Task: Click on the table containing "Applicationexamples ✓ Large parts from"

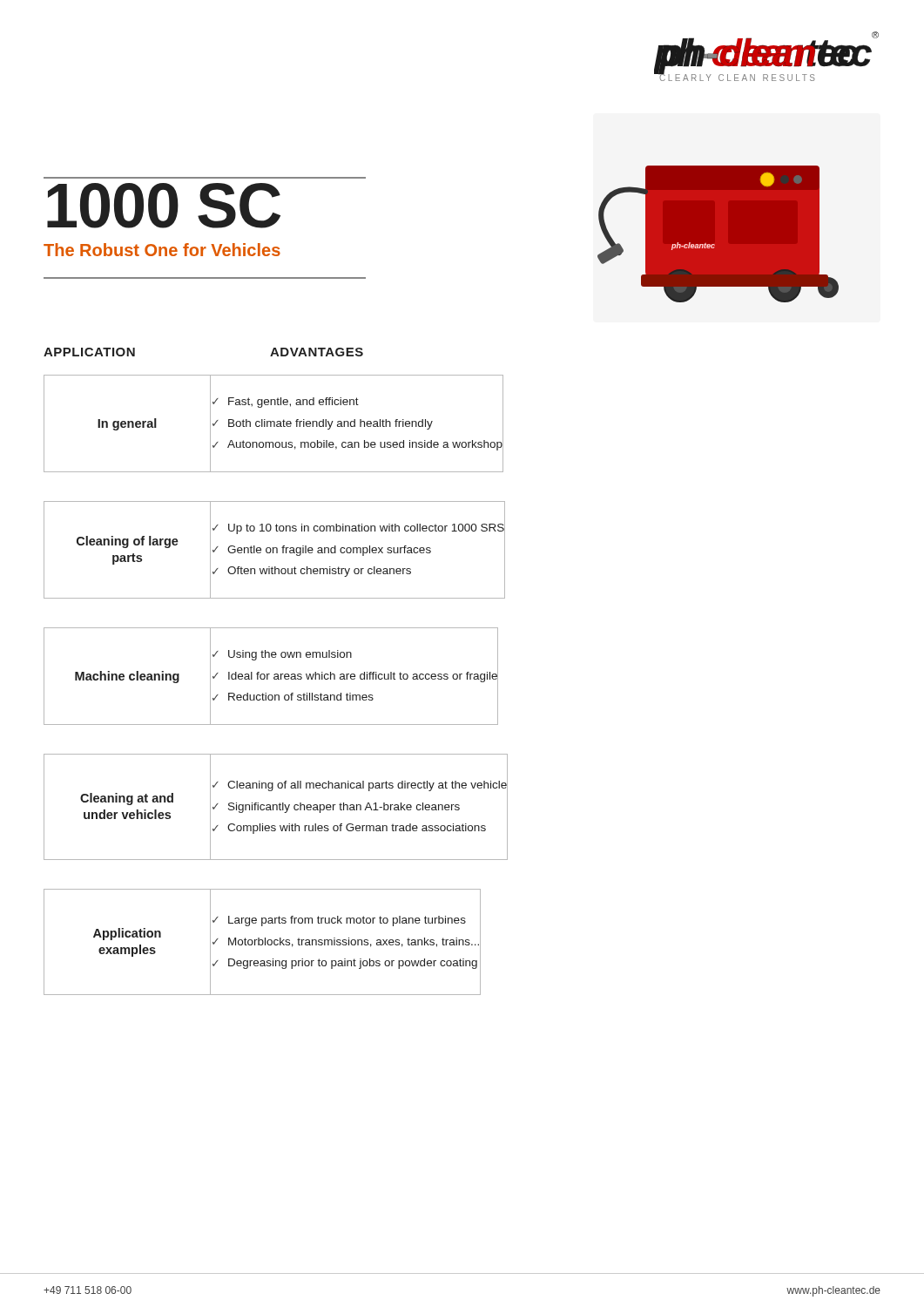Action: [262, 942]
